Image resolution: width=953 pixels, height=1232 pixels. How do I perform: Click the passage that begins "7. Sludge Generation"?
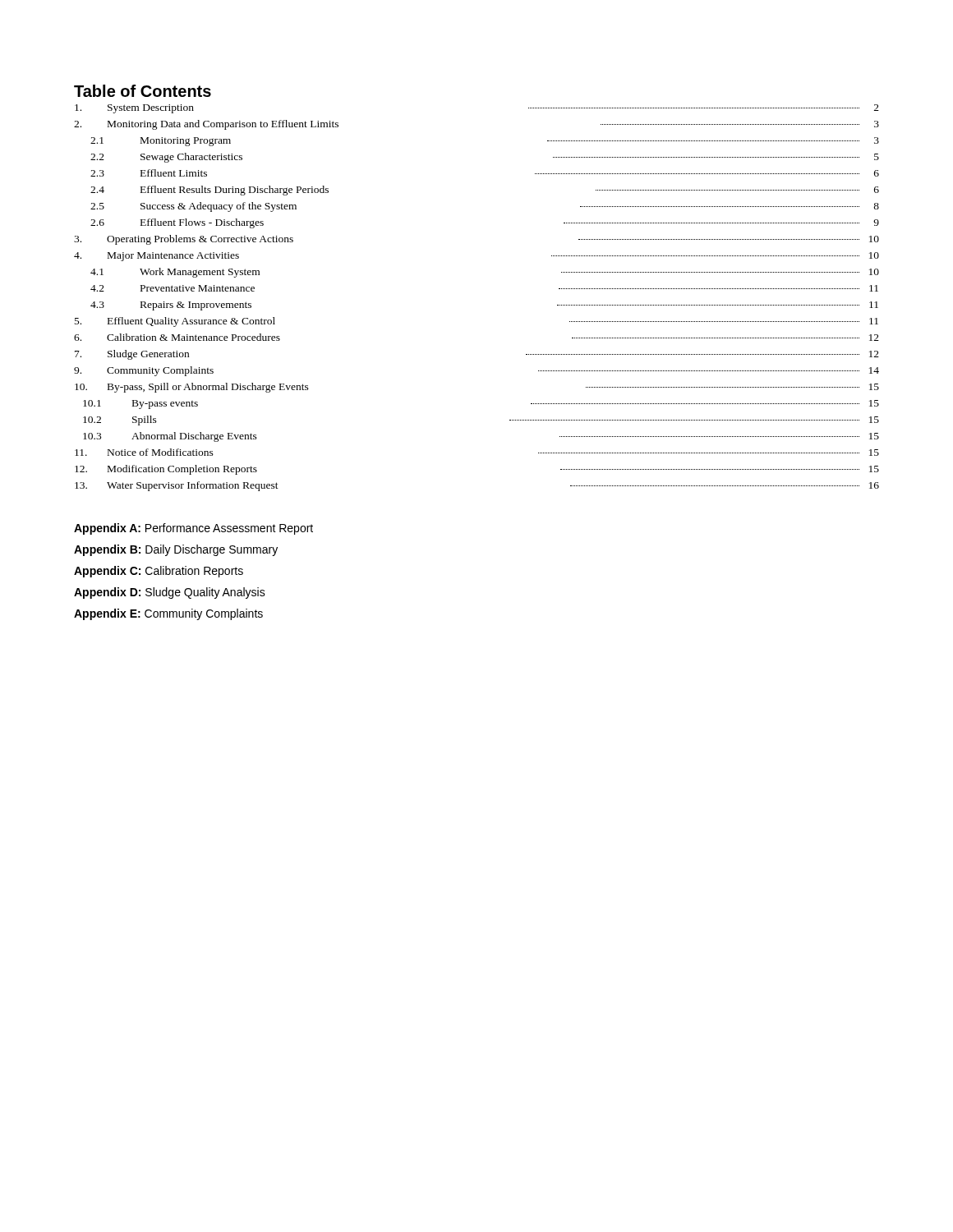coord(146,354)
